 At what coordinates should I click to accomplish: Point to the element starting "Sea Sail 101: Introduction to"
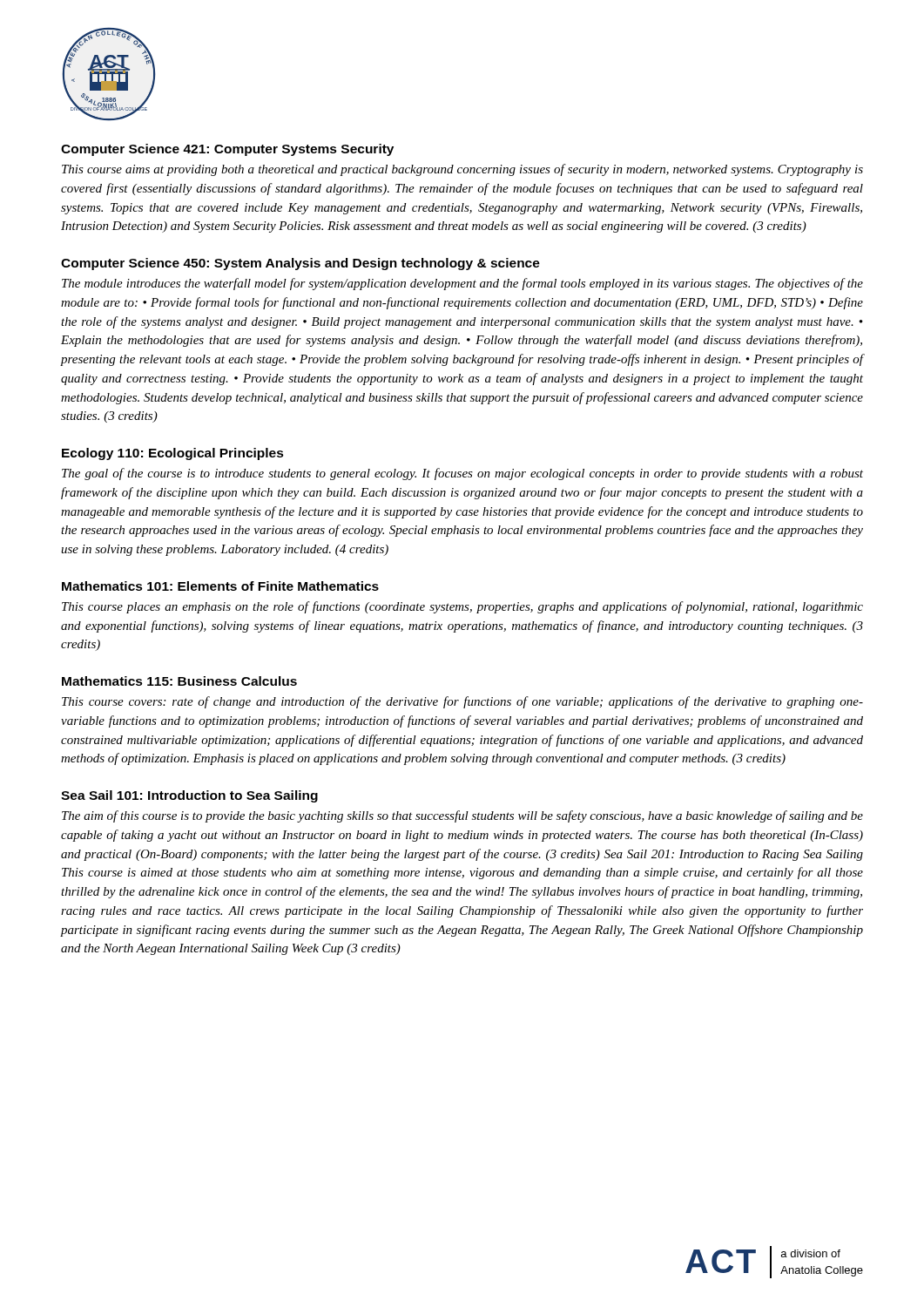pyautogui.click(x=190, y=795)
